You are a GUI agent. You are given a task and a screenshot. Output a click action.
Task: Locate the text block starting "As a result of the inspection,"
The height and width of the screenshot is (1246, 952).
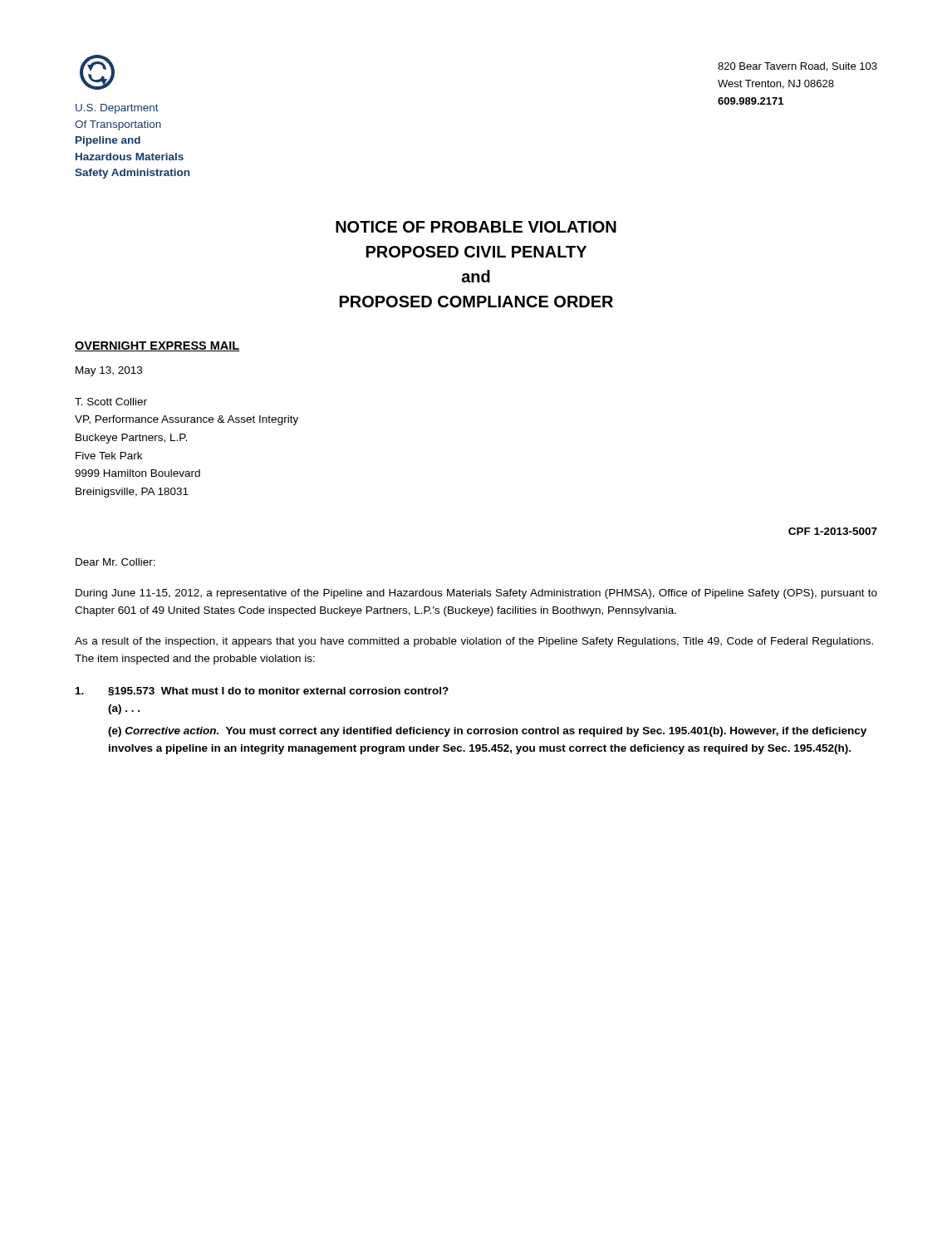pos(476,650)
